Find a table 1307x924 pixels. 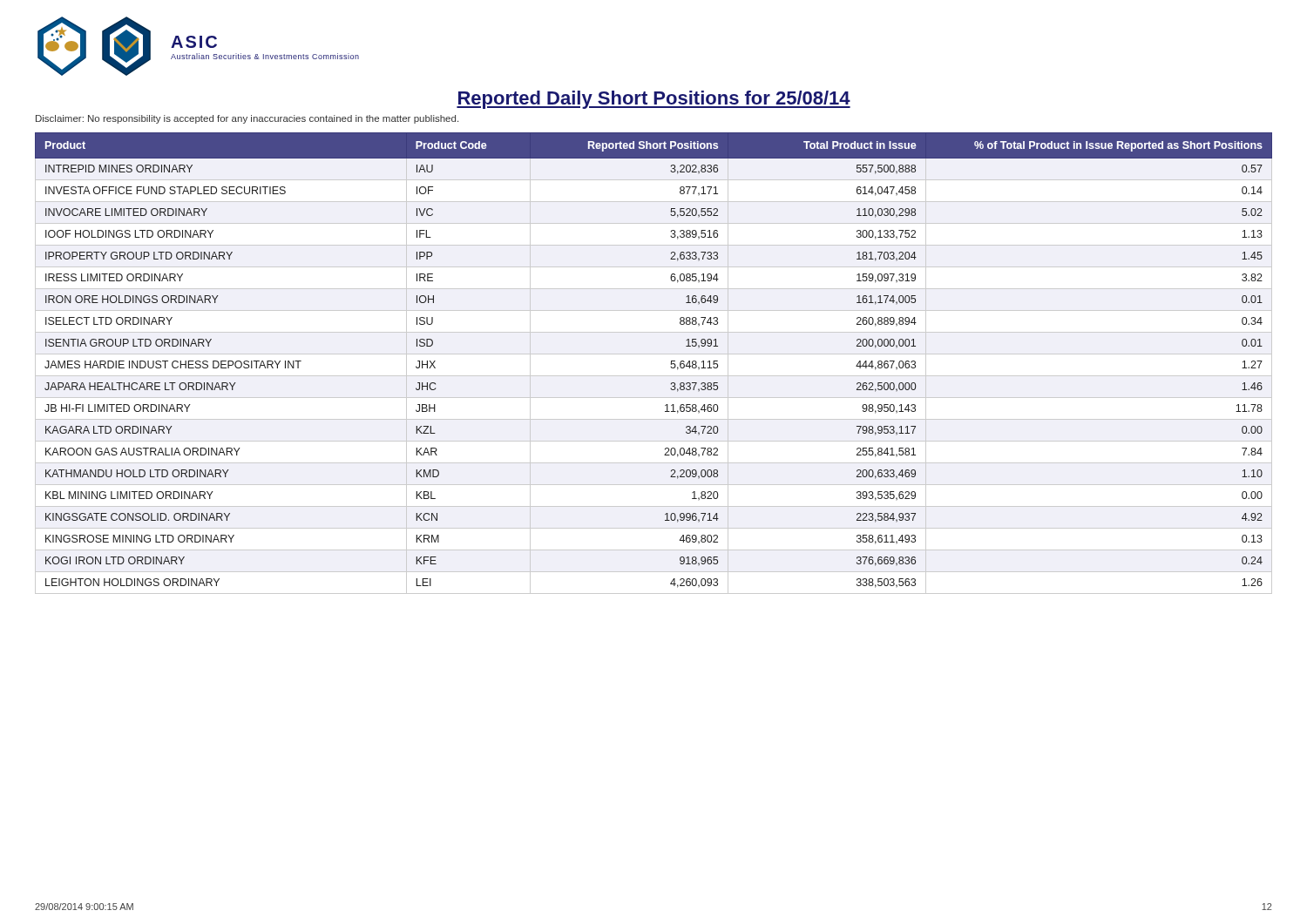tap(654, 363)
